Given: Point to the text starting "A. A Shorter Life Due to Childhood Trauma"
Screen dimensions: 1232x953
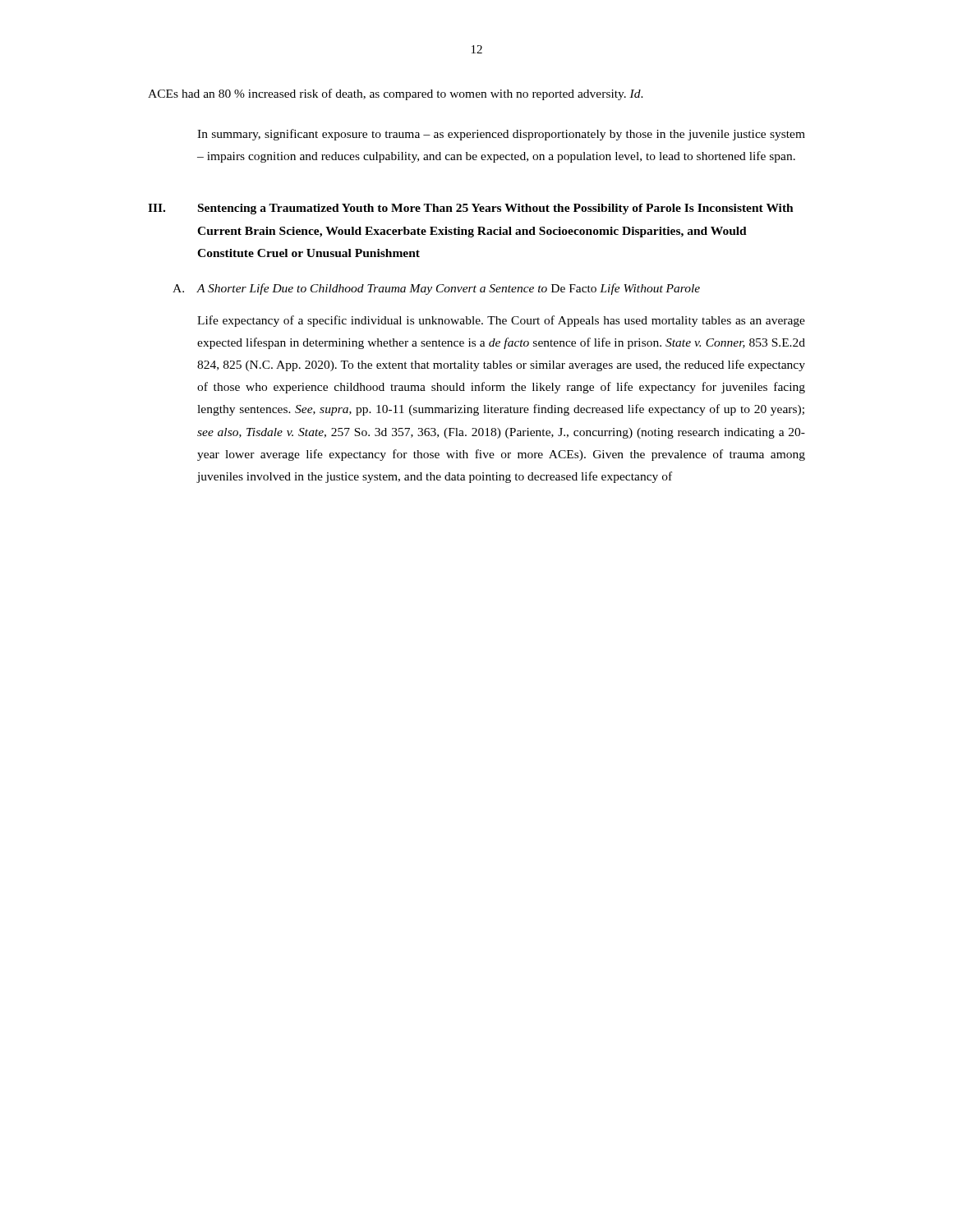Looking at the screenshot, I should [436, 288].
